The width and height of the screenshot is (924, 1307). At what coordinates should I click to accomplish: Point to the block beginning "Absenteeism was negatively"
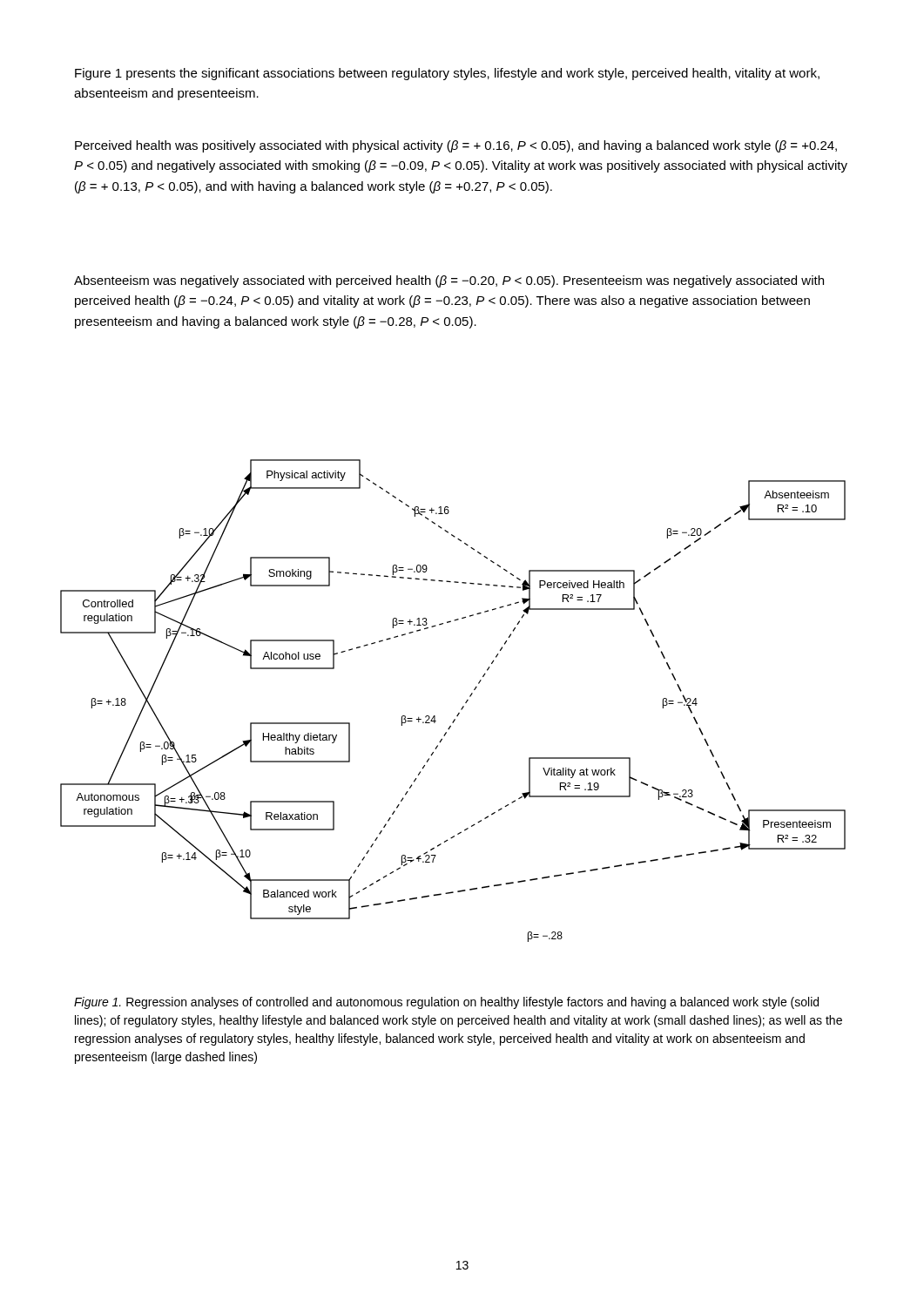449,300
